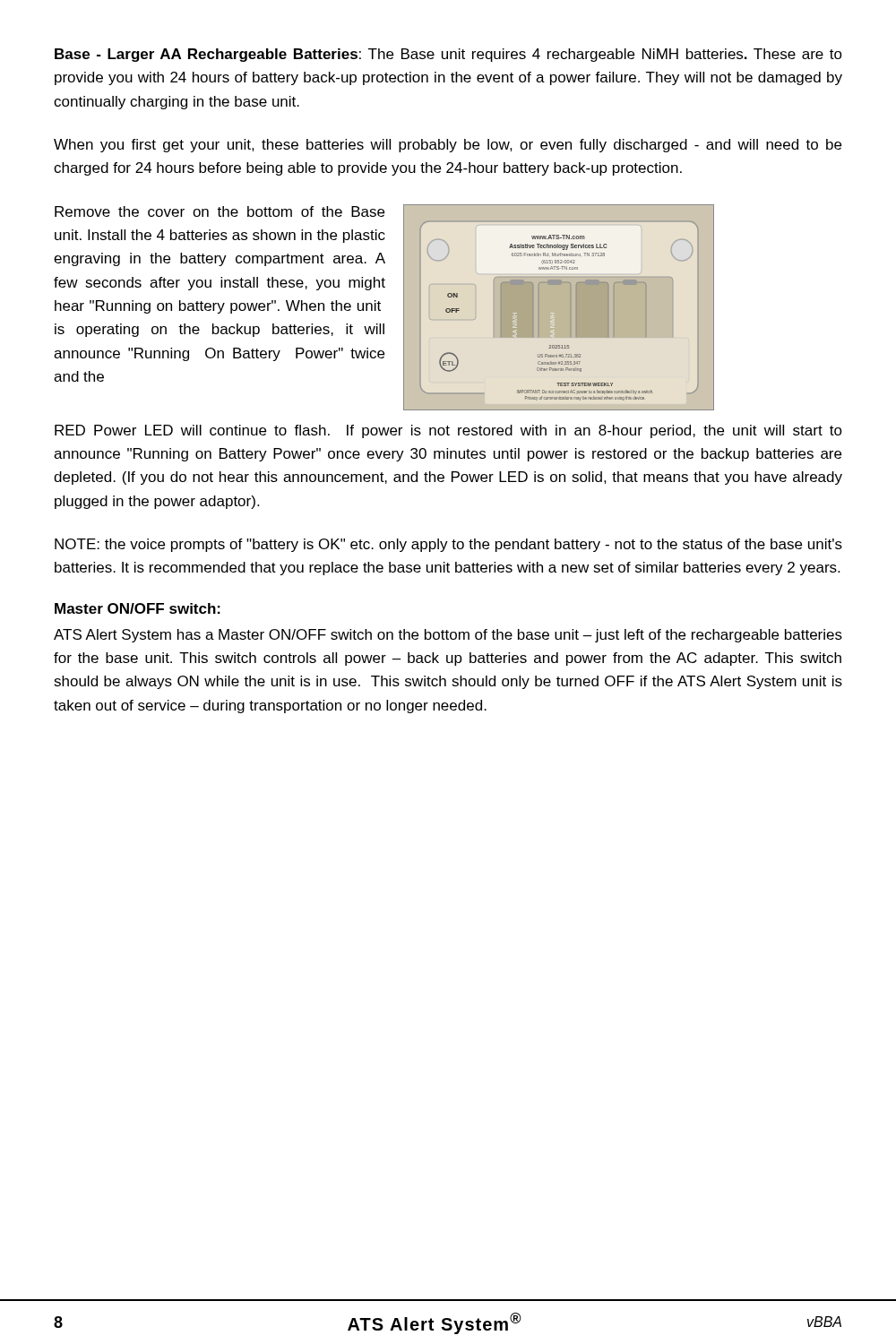Click on the region starting "When you first get your unit, these"
The image size is (896, 1344).
coord(448,157)
